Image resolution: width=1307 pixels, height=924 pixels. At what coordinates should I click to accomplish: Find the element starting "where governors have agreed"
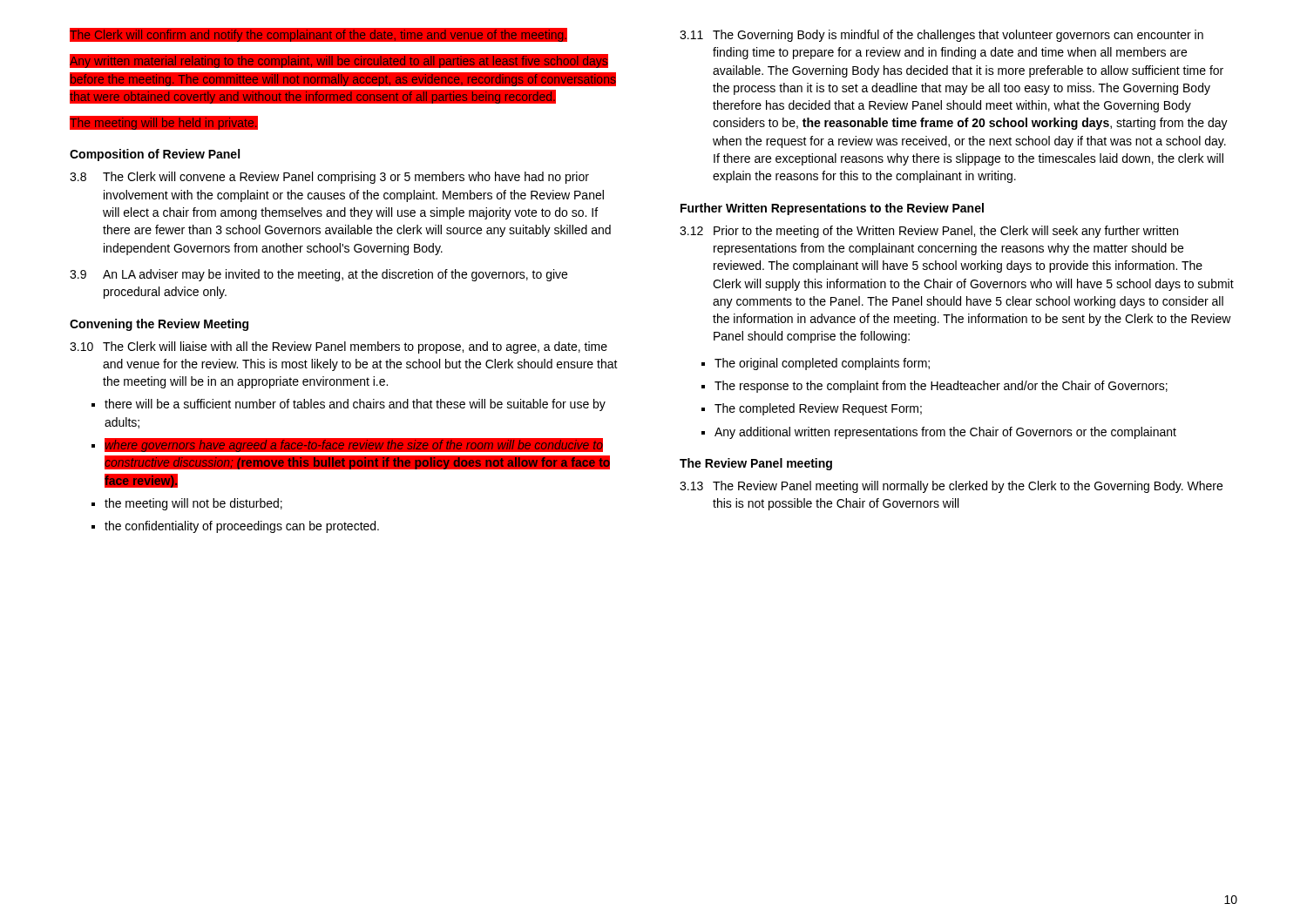pyautogui.click(x=366, y=463)
